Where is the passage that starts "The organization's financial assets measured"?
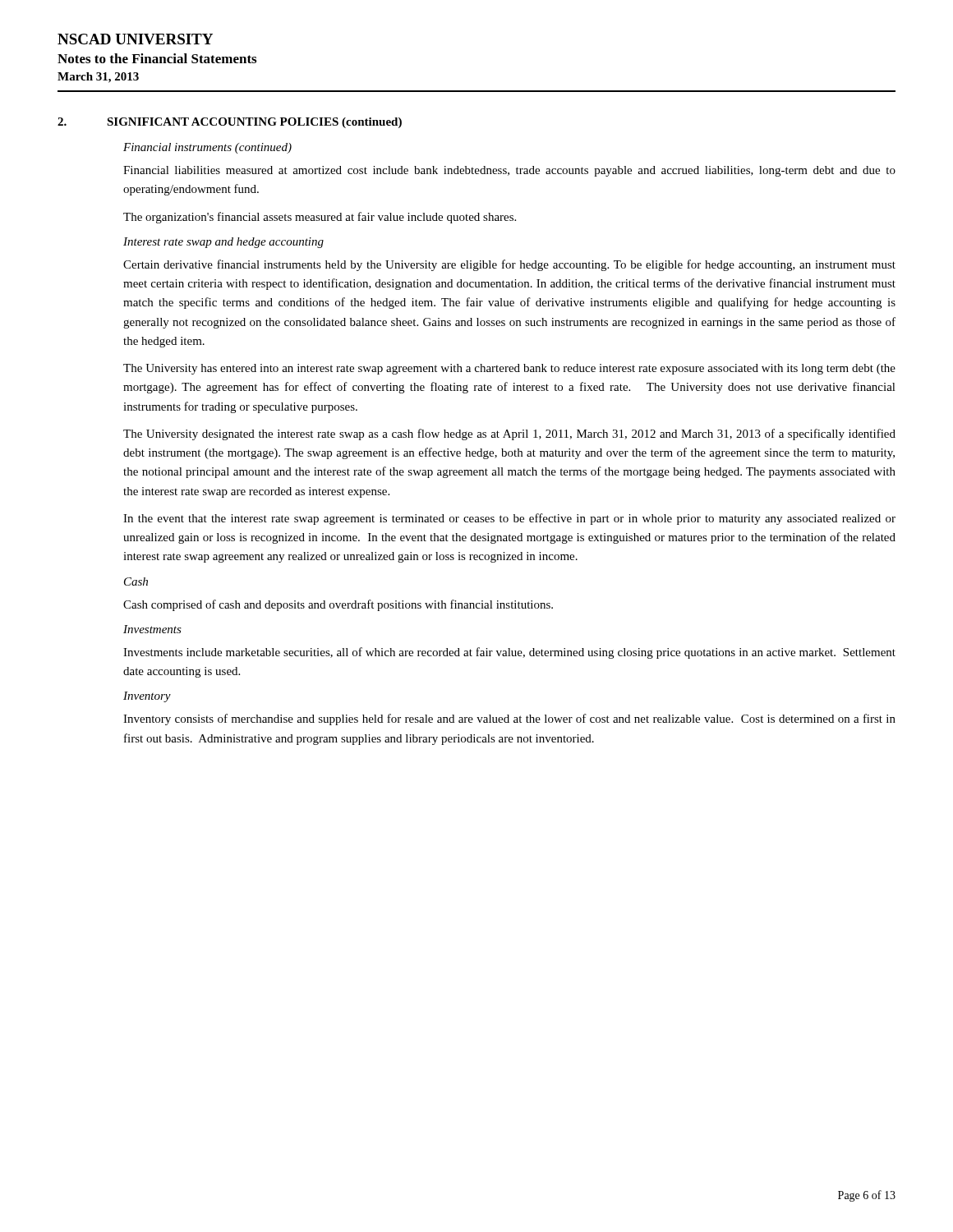This screenshot has height=1232, width=953. tap(320, 216)
